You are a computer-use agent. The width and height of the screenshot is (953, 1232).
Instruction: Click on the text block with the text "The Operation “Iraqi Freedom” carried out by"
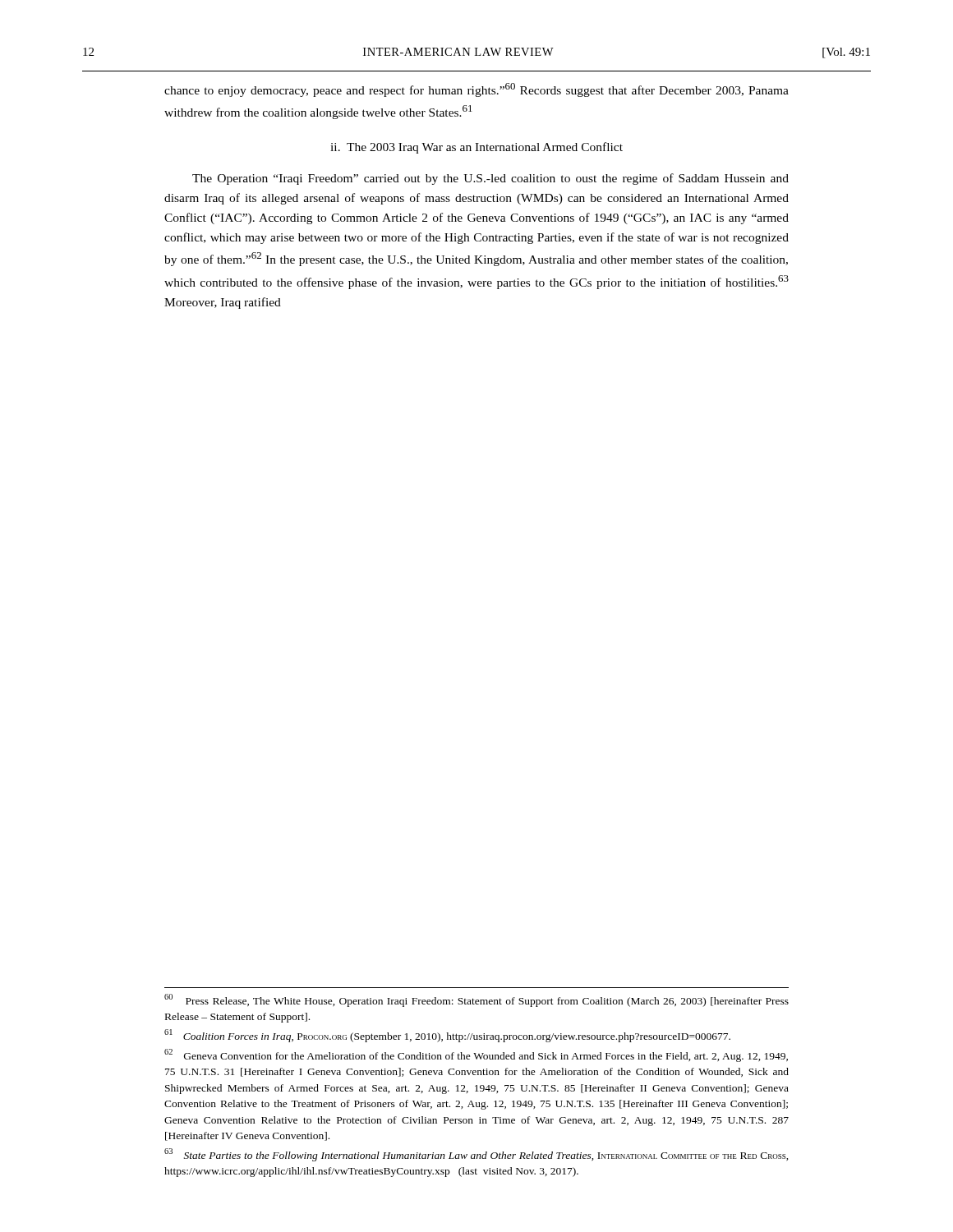coord(476,240)
